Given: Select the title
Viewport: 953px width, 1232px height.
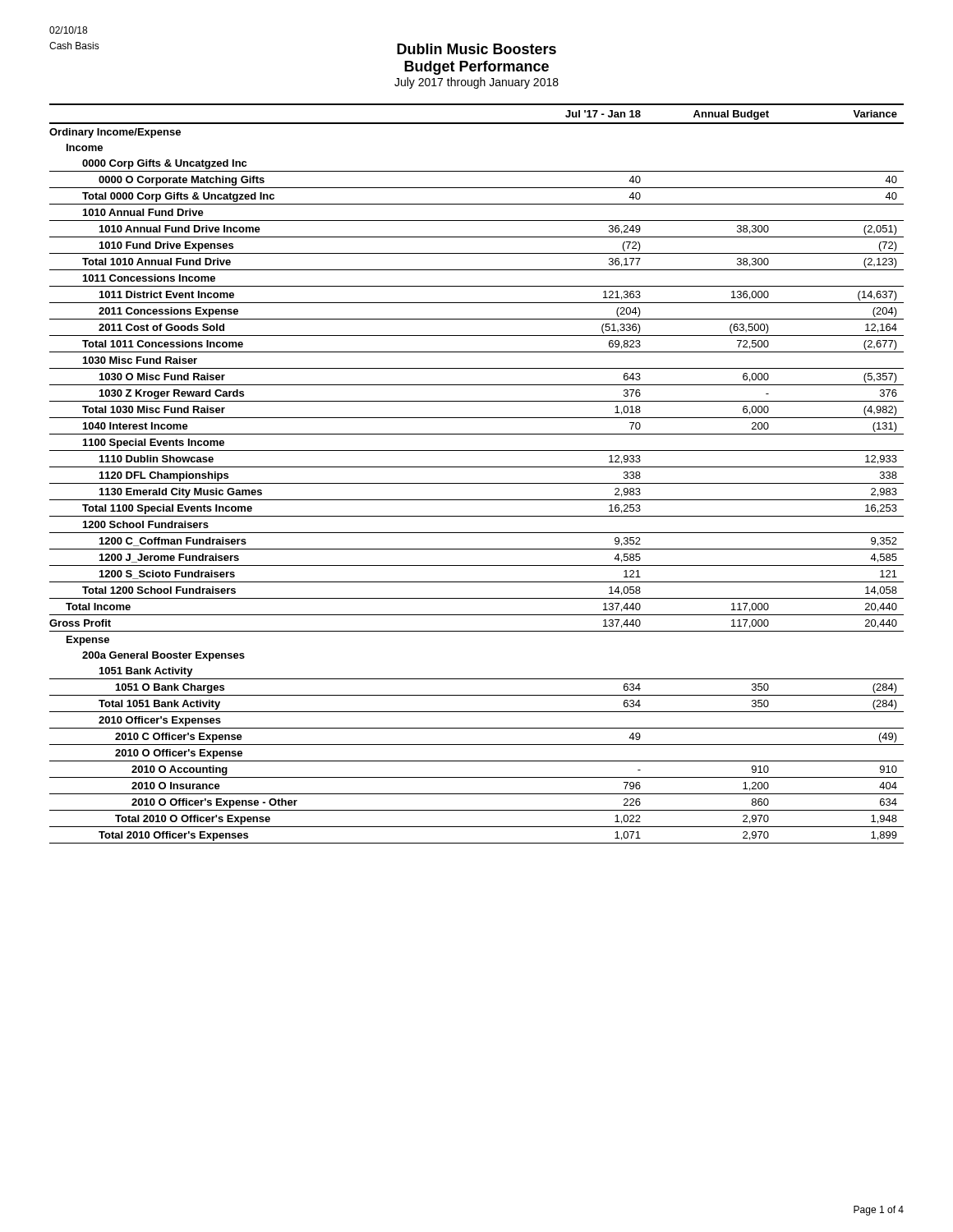Looking at the screenshot, I should [476, 65].
